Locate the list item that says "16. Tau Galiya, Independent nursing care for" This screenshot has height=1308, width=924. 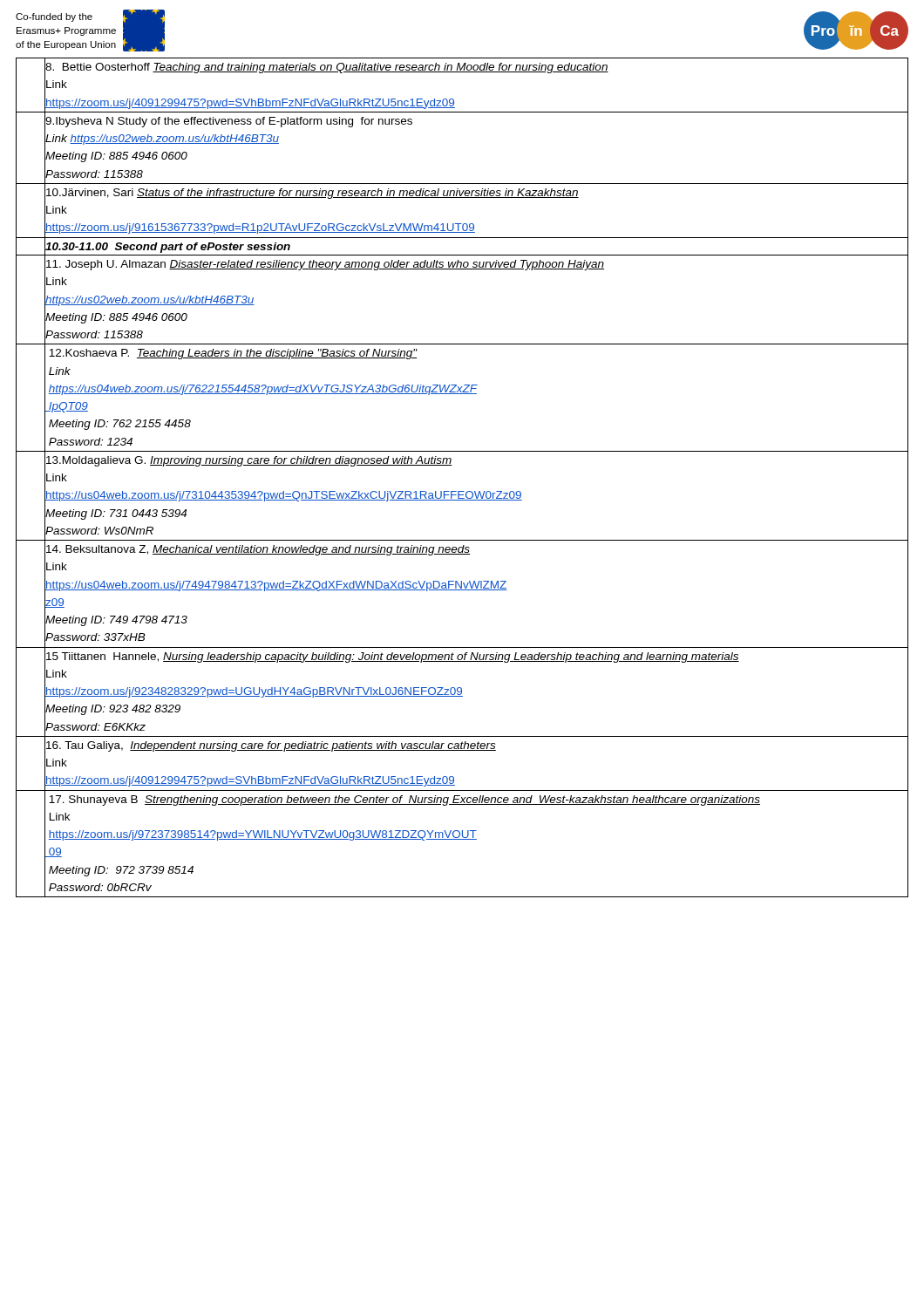[x=476, y=763]
